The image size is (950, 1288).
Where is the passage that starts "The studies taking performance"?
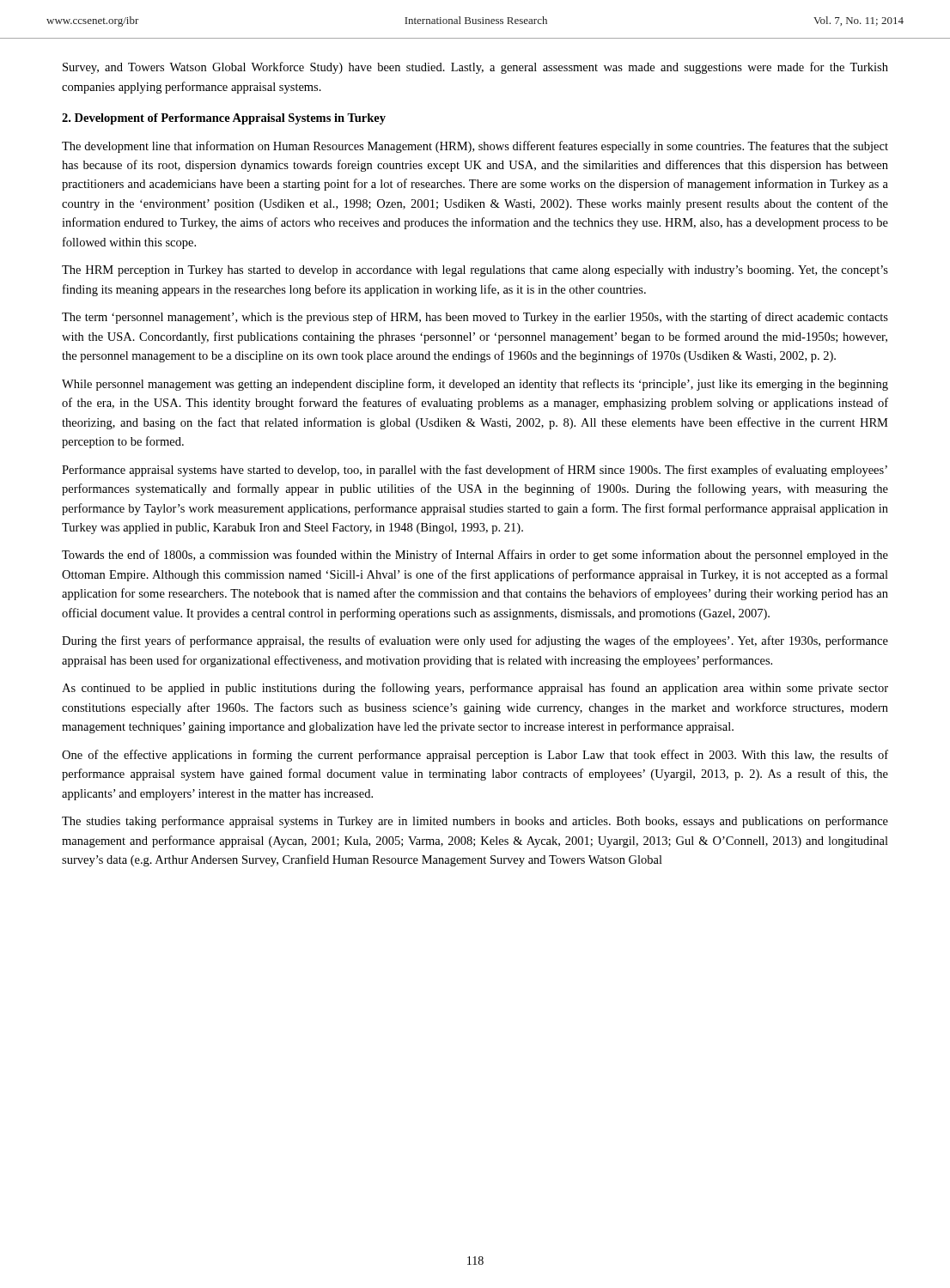pos(475,840)
